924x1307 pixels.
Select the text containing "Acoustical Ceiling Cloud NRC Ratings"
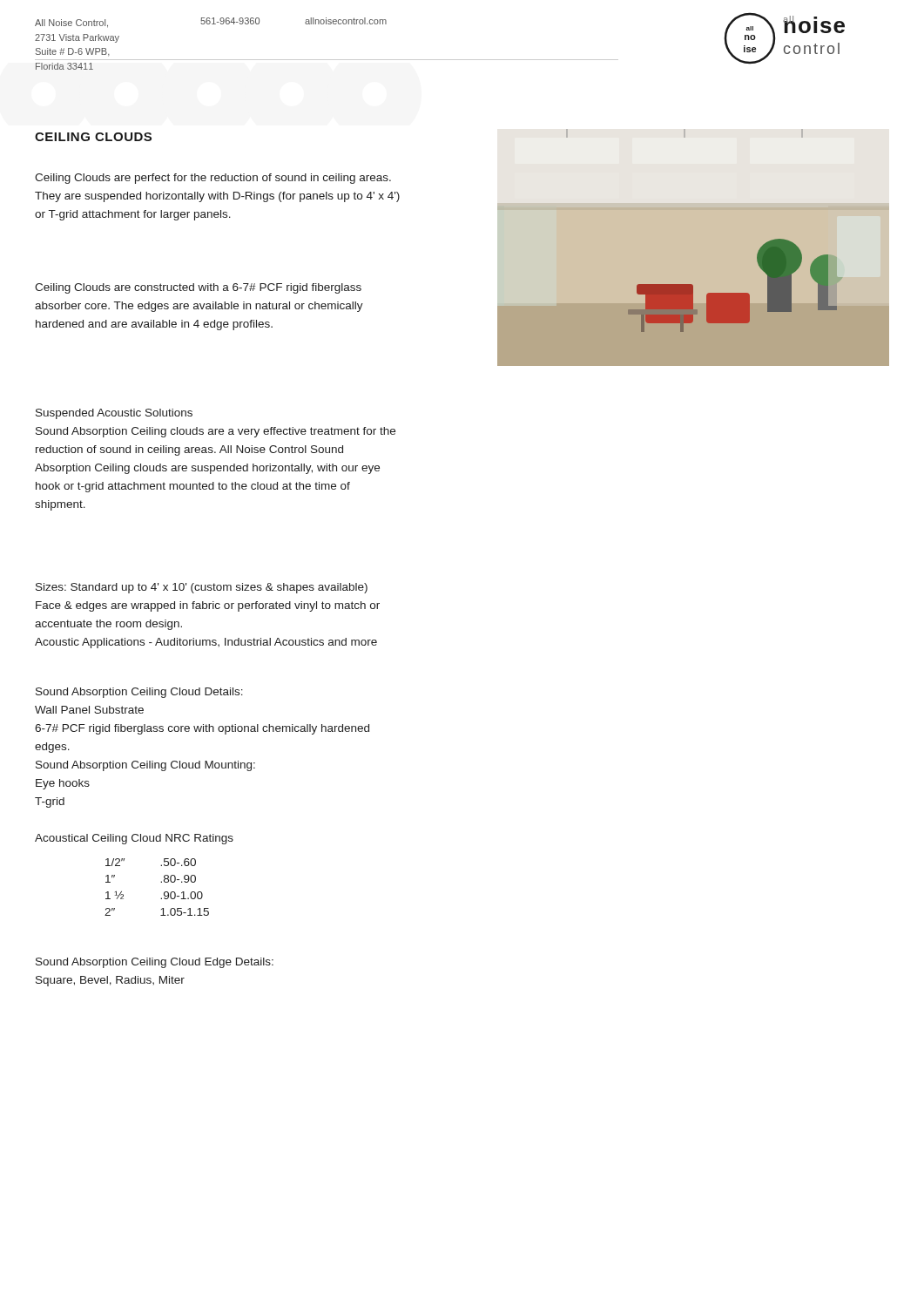click(134, 838)
